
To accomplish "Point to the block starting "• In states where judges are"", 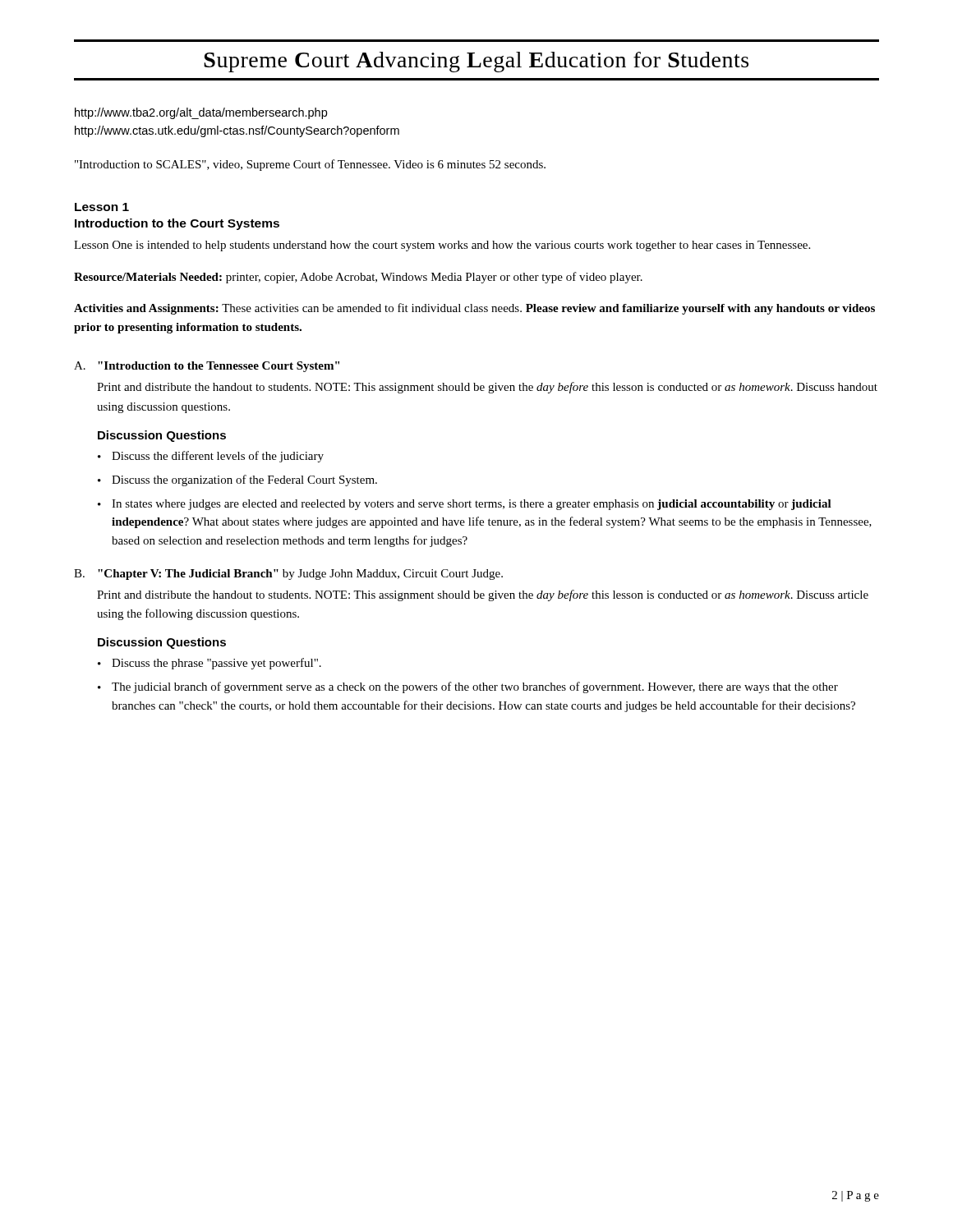I will [x=488, y=522].
